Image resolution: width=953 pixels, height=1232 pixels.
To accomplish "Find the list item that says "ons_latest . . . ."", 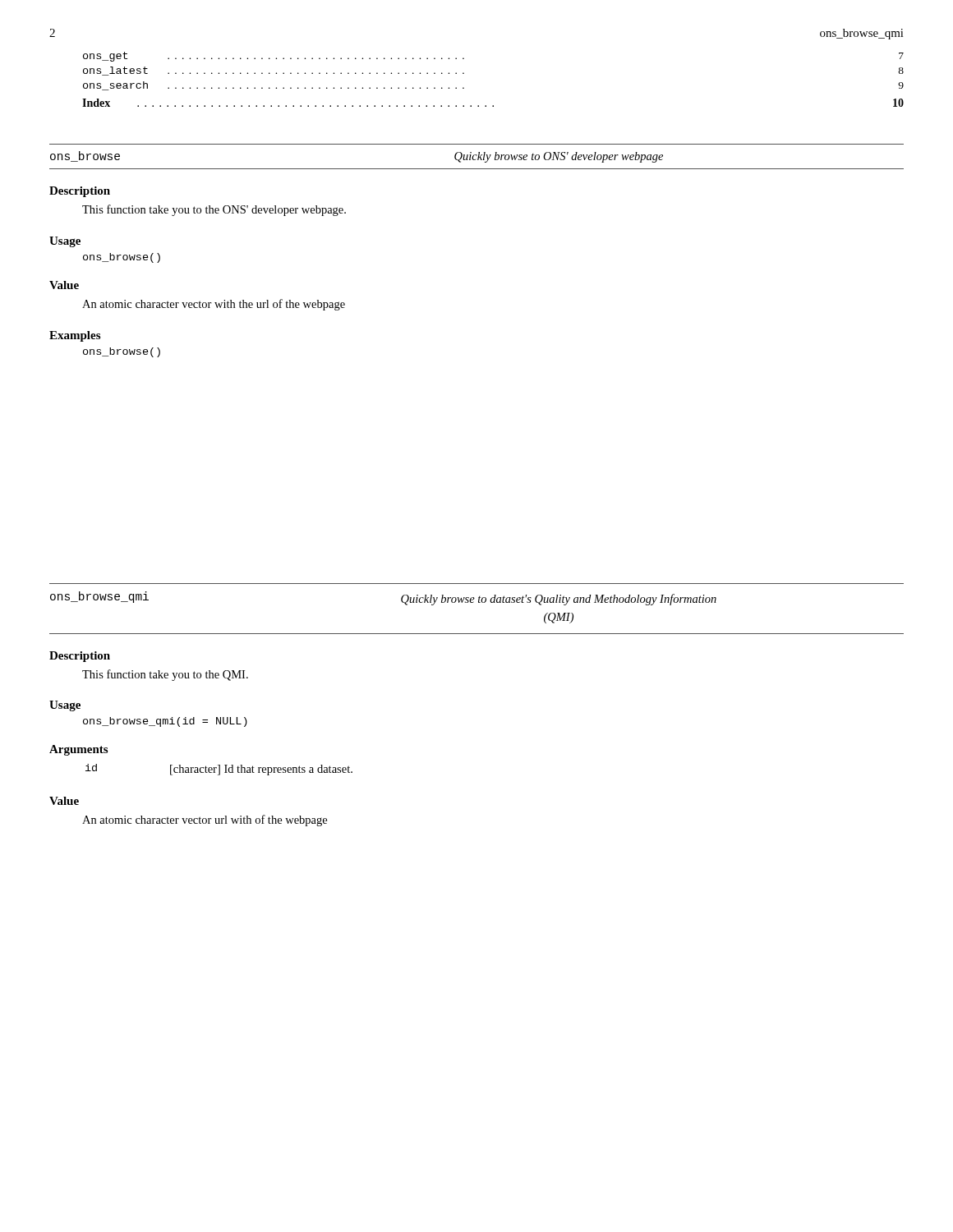I will coord(119,71).
